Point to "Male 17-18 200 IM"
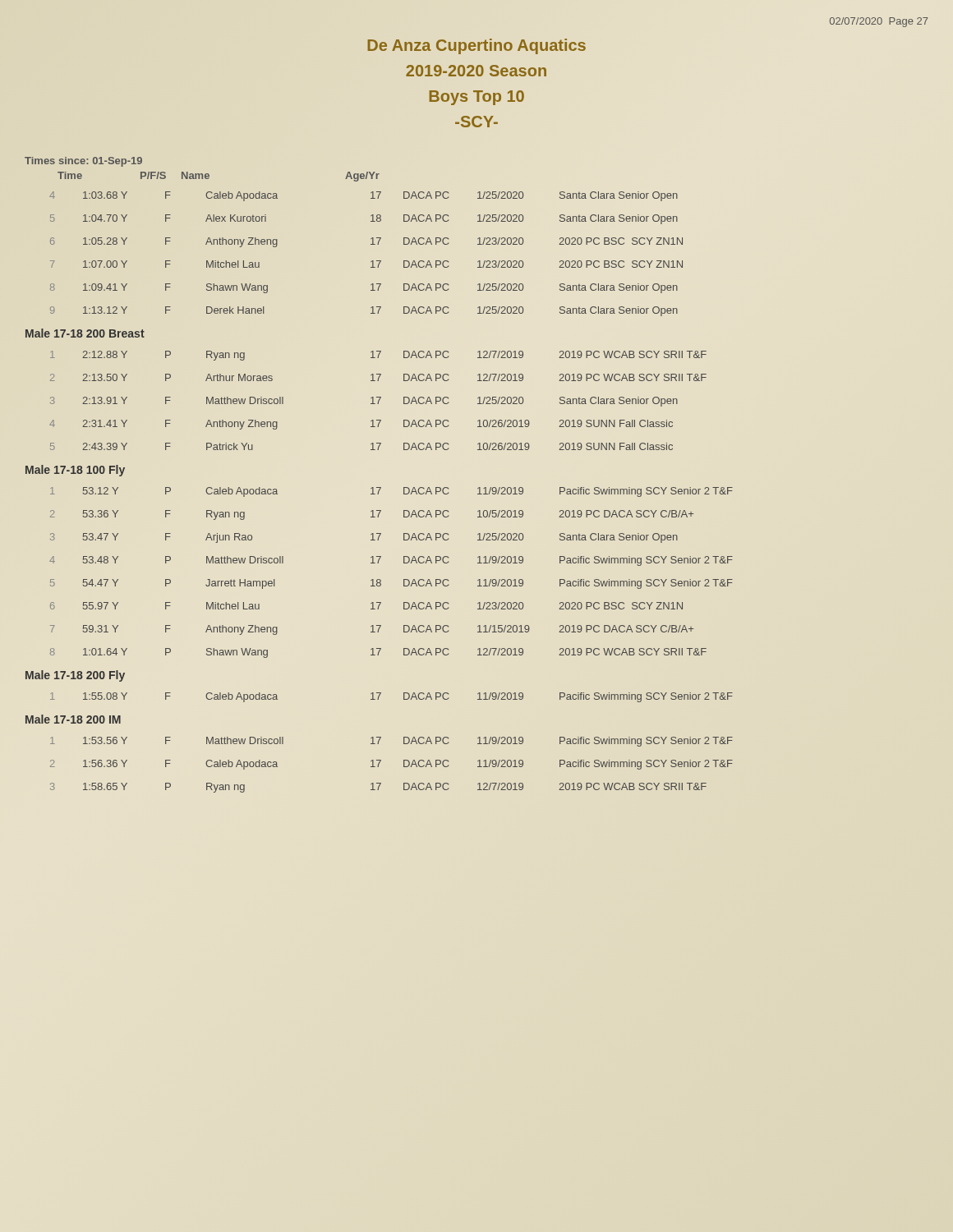This screenshot has width=953, height=1232. pos(73,719)
